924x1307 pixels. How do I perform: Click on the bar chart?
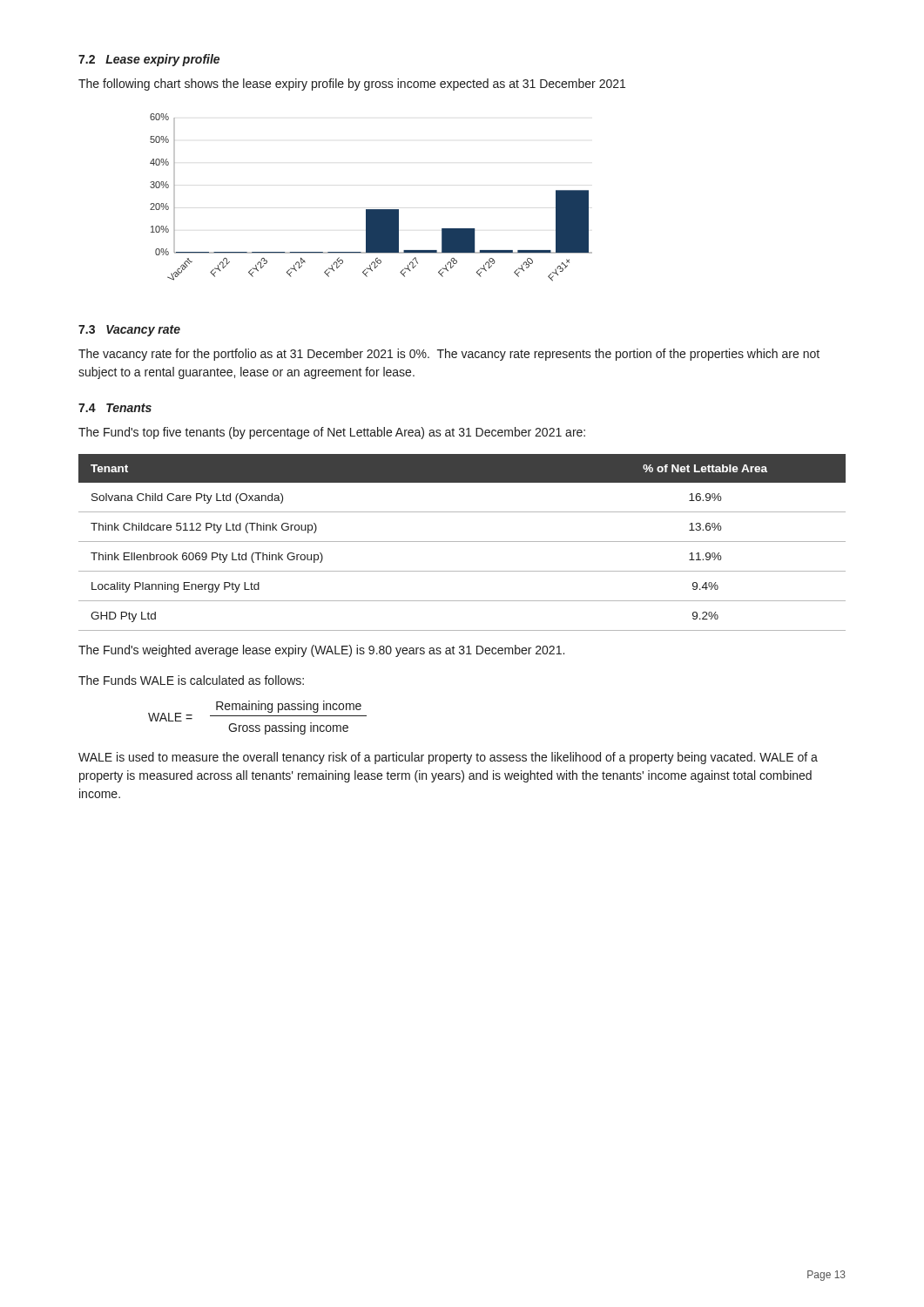tap(488, 206)
